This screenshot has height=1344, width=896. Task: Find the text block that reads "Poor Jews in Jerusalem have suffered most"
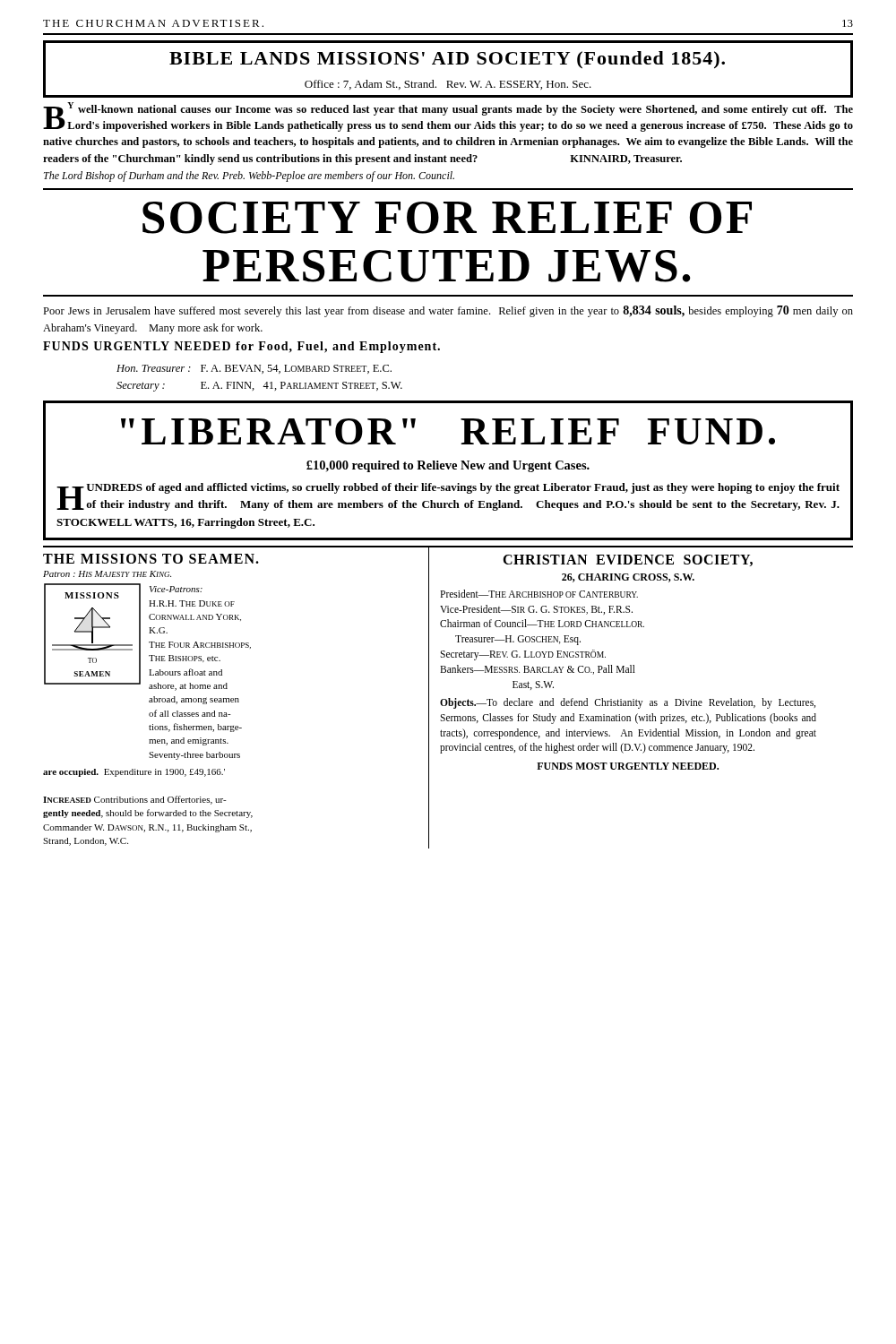[448, 319]
